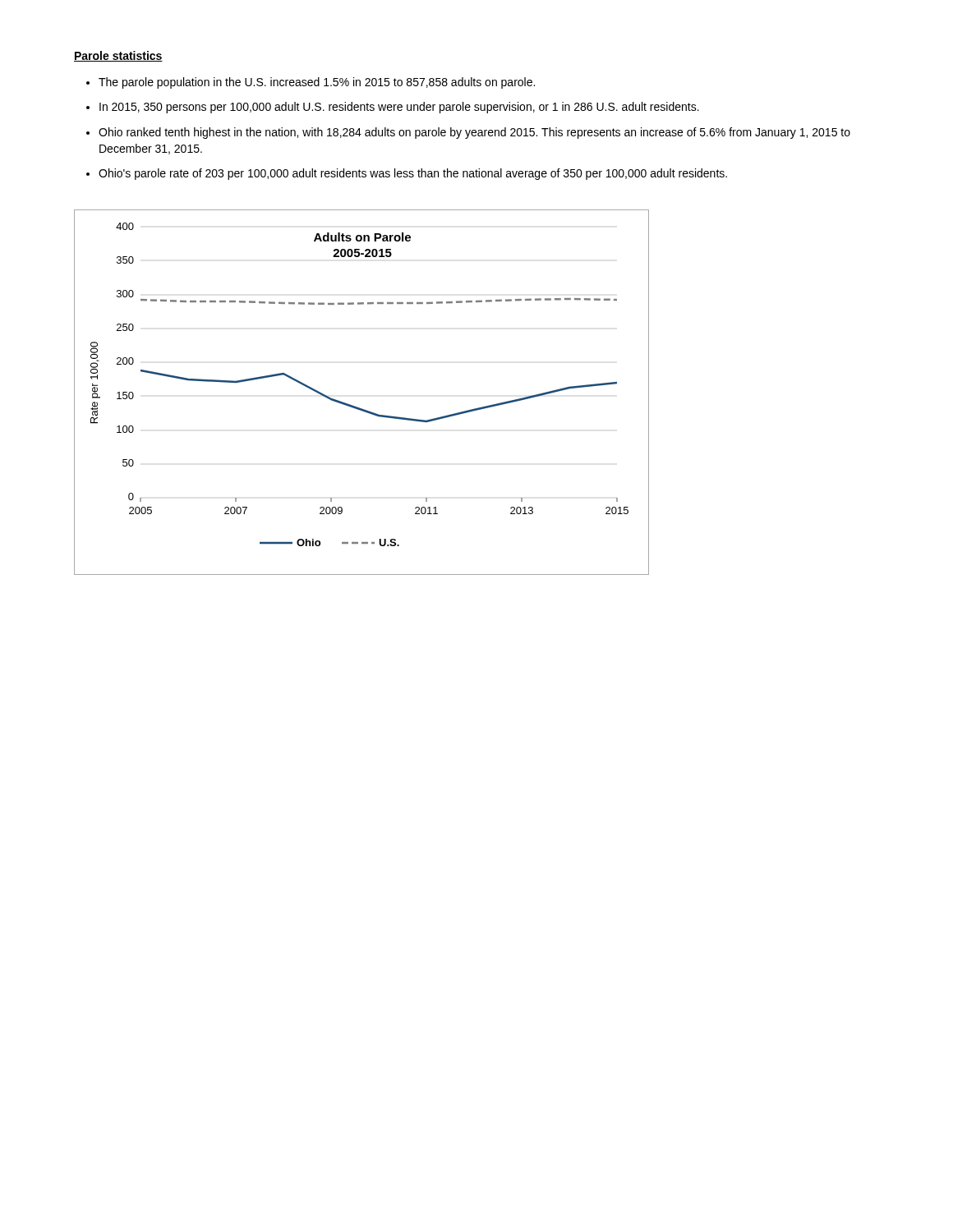953x1232 pixels.
Task: Click on the list item that reads "The parole population"
Action: pyautogui.click(x=317, y=82)
